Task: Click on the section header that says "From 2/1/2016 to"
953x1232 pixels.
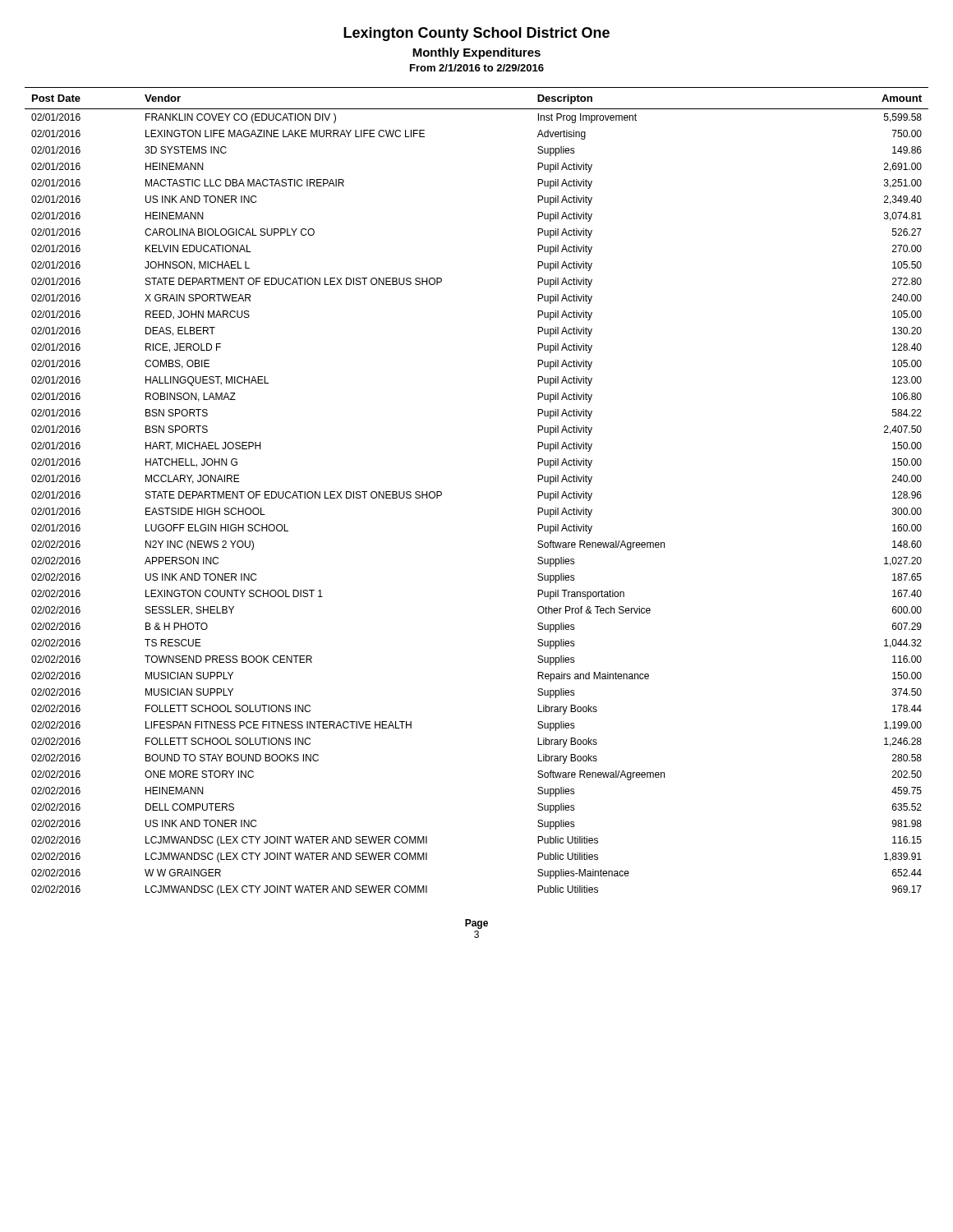Action: point(476,68)
